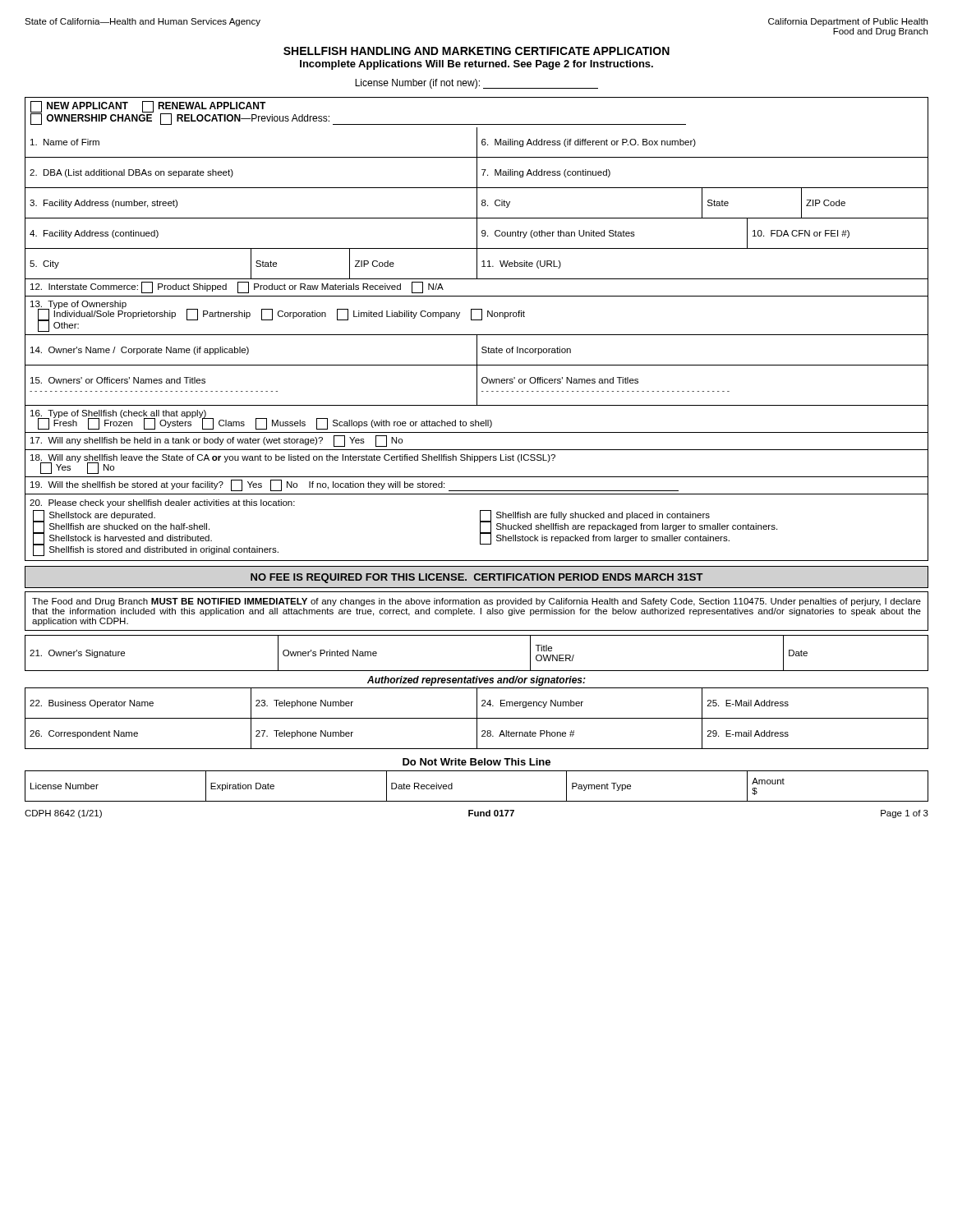Find the block on this page that starts "The Food and Drug"
953x1232 pixels.
476,611
